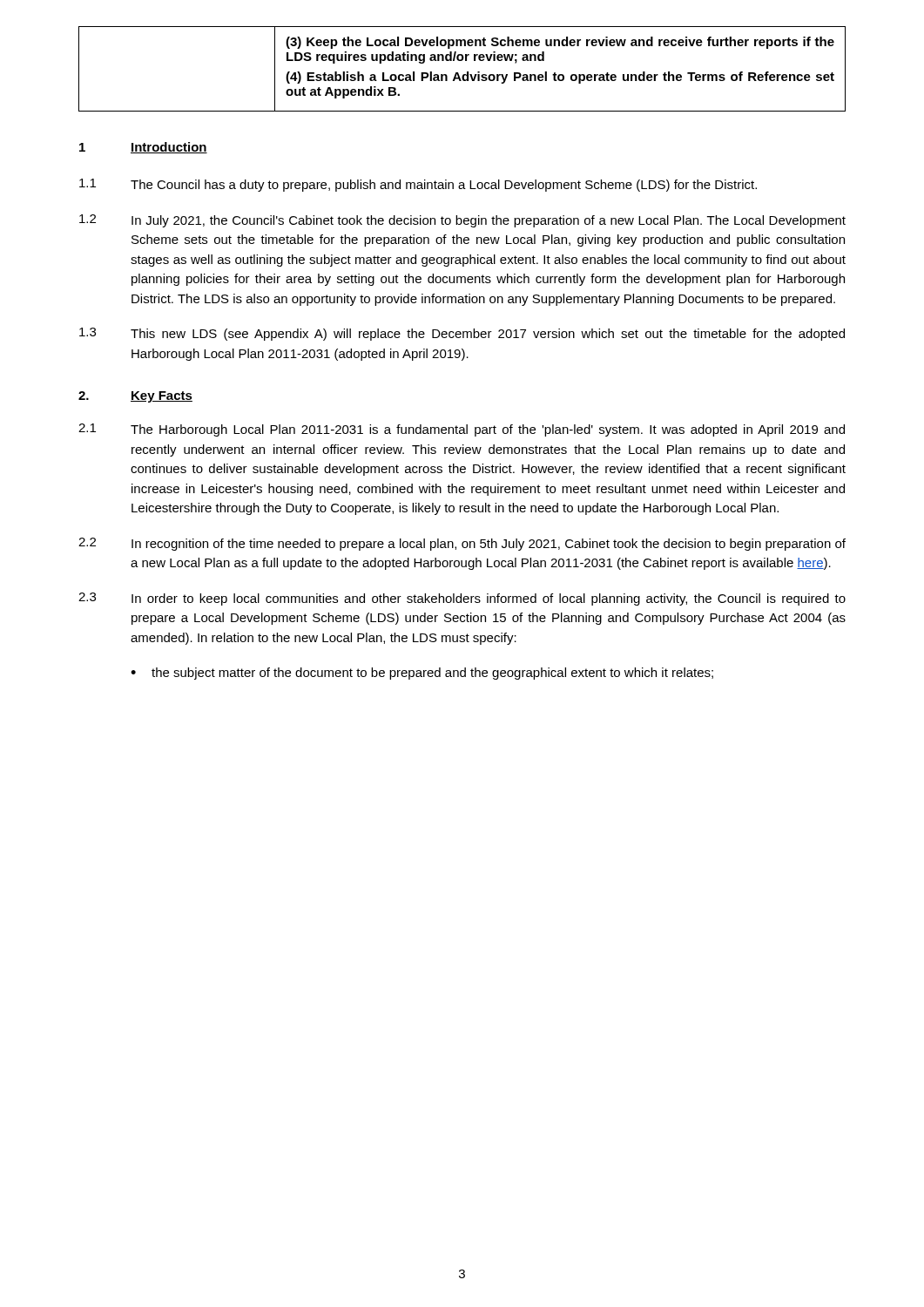Select the text block that reads "1 The Harborough Local Plan 2011-2031 is a"
This screenshot has width=924, height=1307.
pos(462,469)
